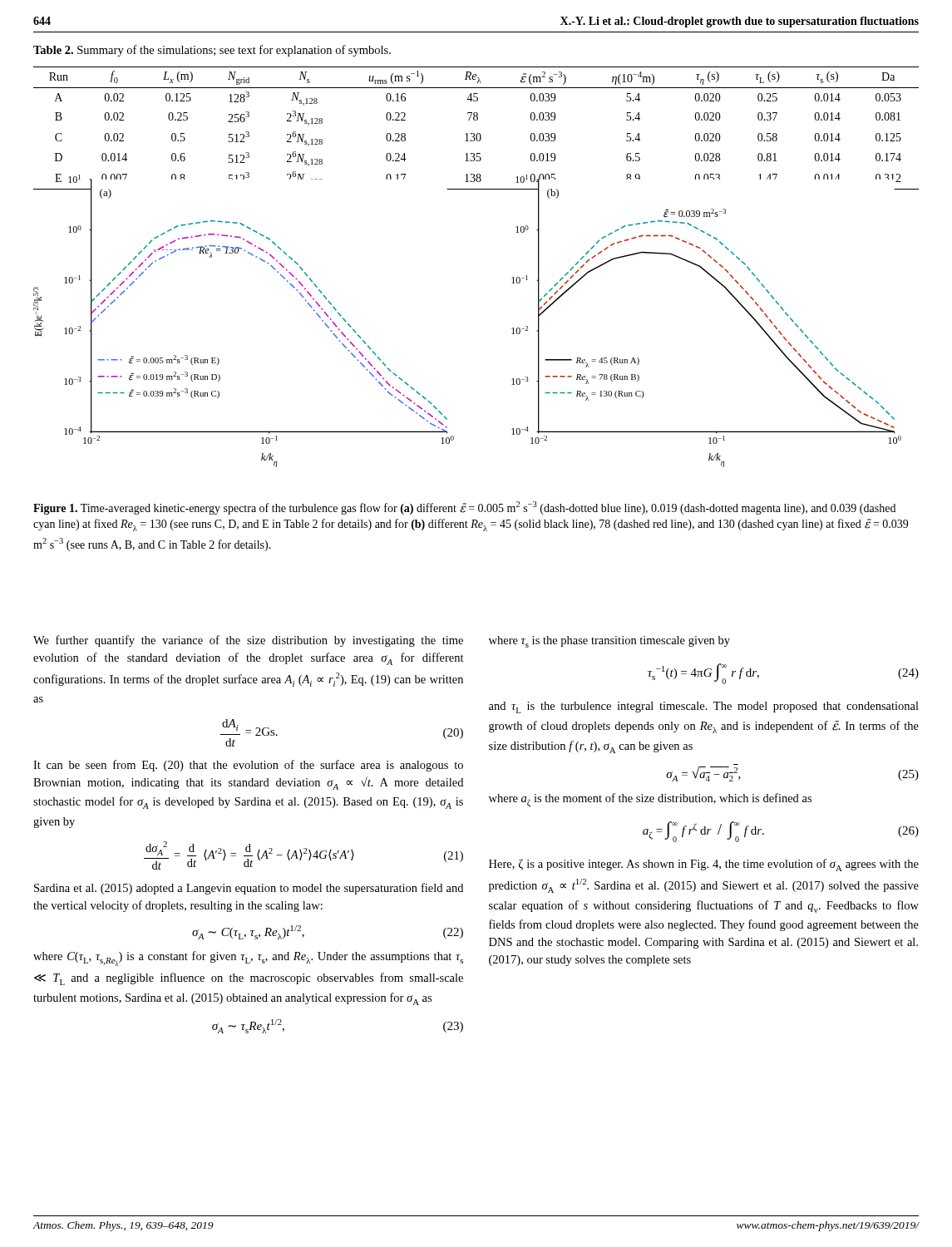Image resolution: width=952 pixels, height=1247 pixels.
Task: Point to the block starting "where τs is the phase transition timescale"
Action: coord(609,641)
